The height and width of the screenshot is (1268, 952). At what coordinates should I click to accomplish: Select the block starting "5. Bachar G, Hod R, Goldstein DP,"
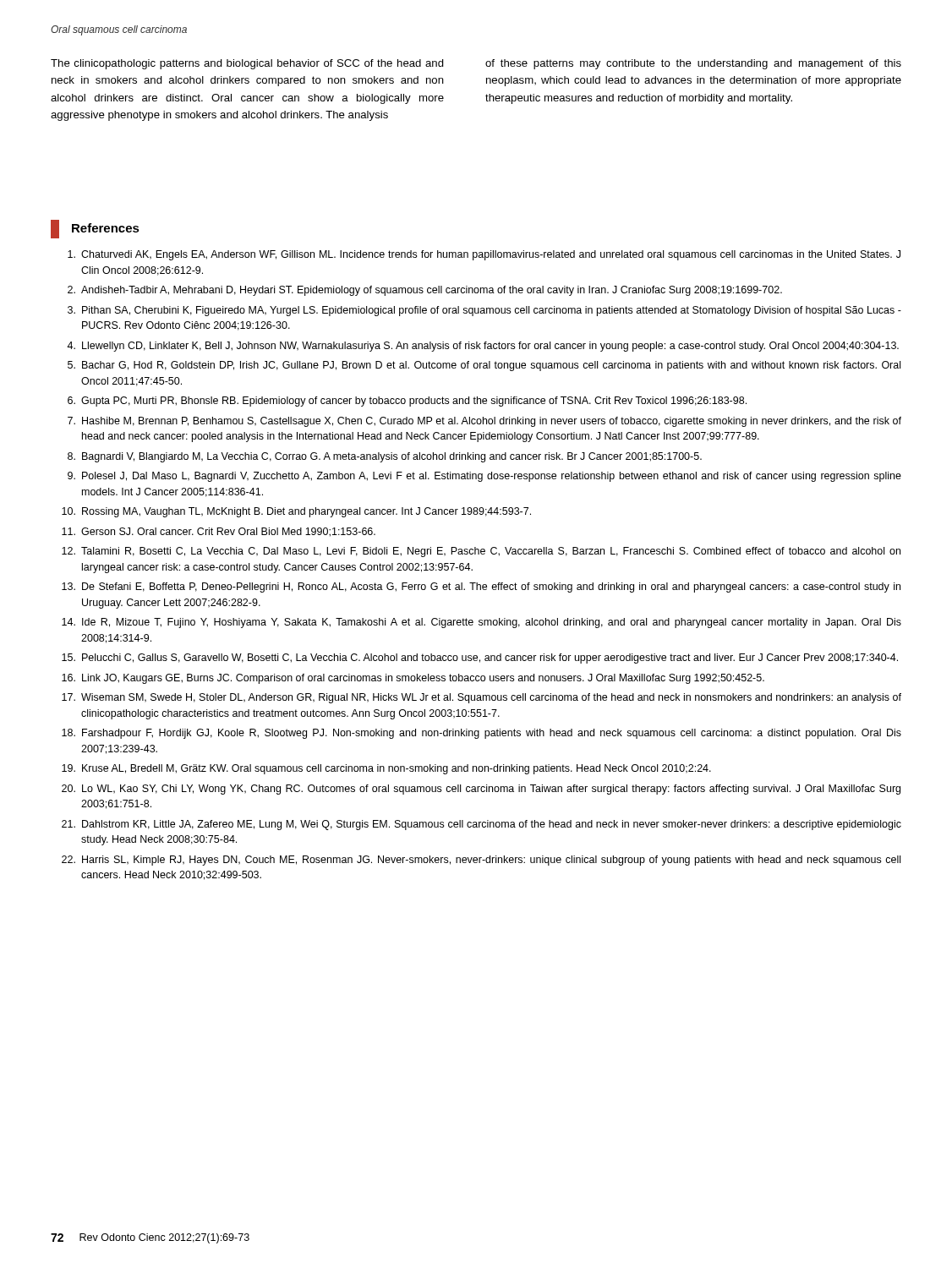[476, 373]
